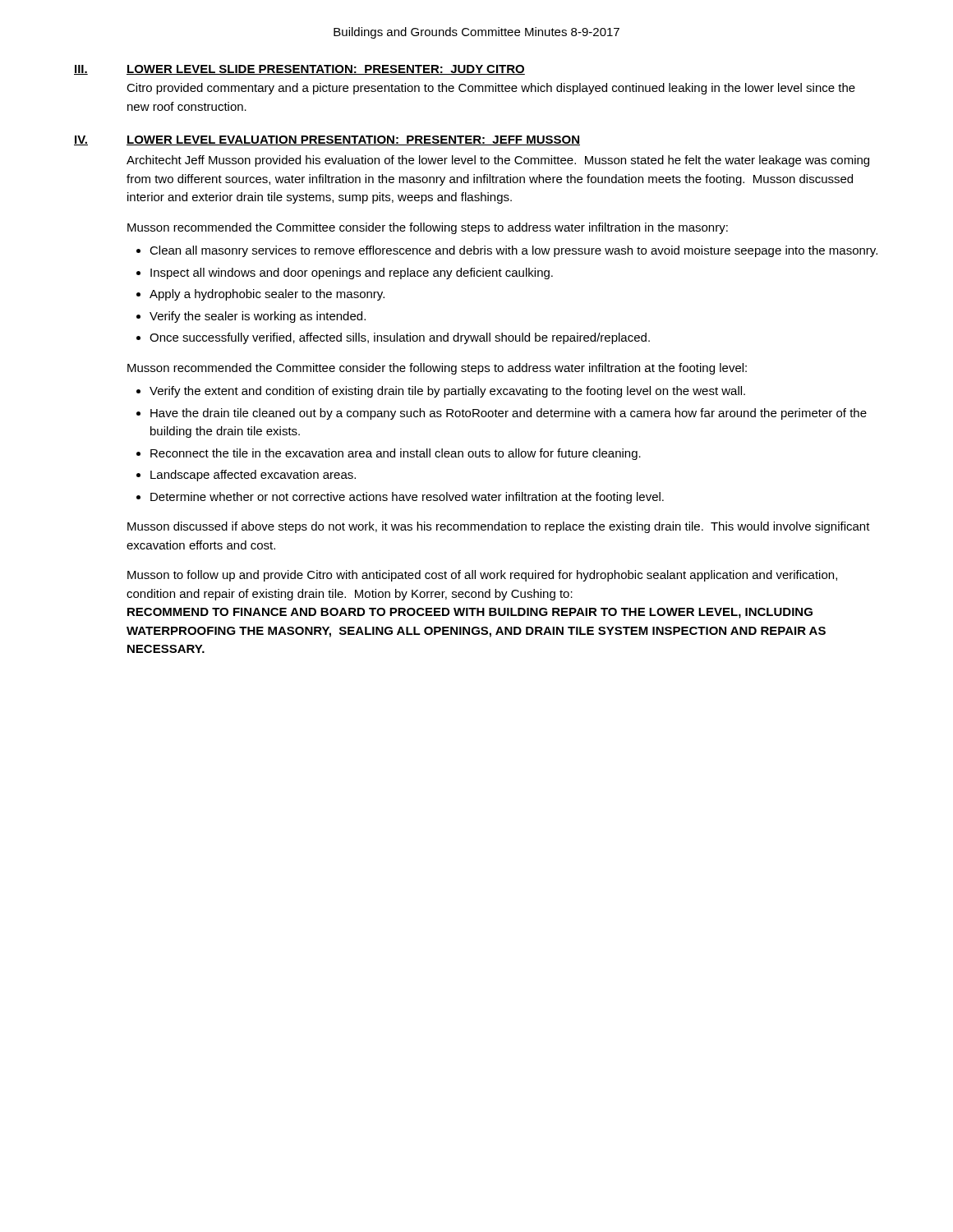The height and width of the screenshot is (1232, 953).
Task: Find the section header on this page that starts "LOWER LEVEL SLIDE"
Action: point(326,69)
